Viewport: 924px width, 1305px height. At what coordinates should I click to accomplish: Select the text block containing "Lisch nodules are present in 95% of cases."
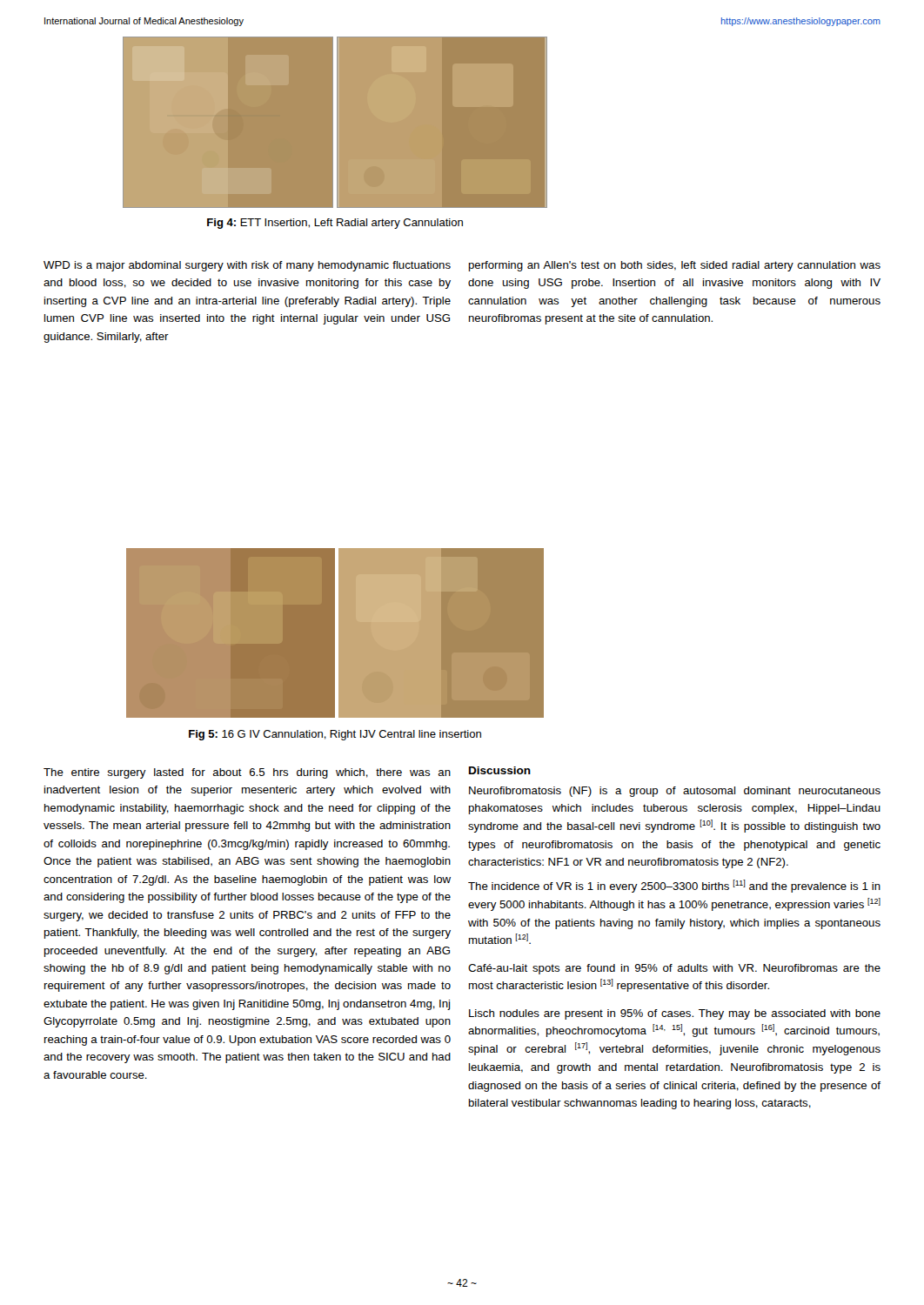(x=674, y=1058)
